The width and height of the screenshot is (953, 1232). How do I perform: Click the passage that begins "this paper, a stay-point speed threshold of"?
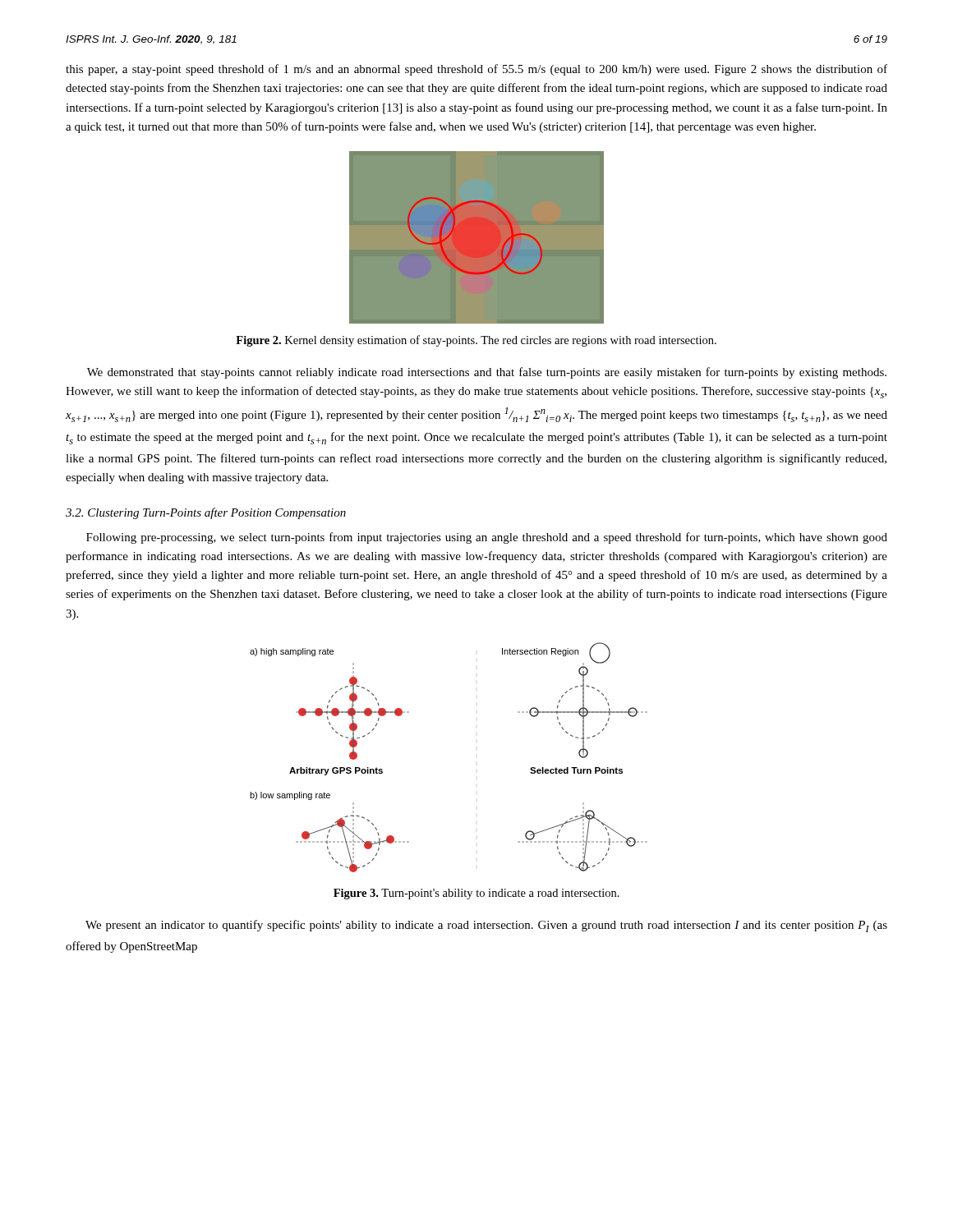476,98
